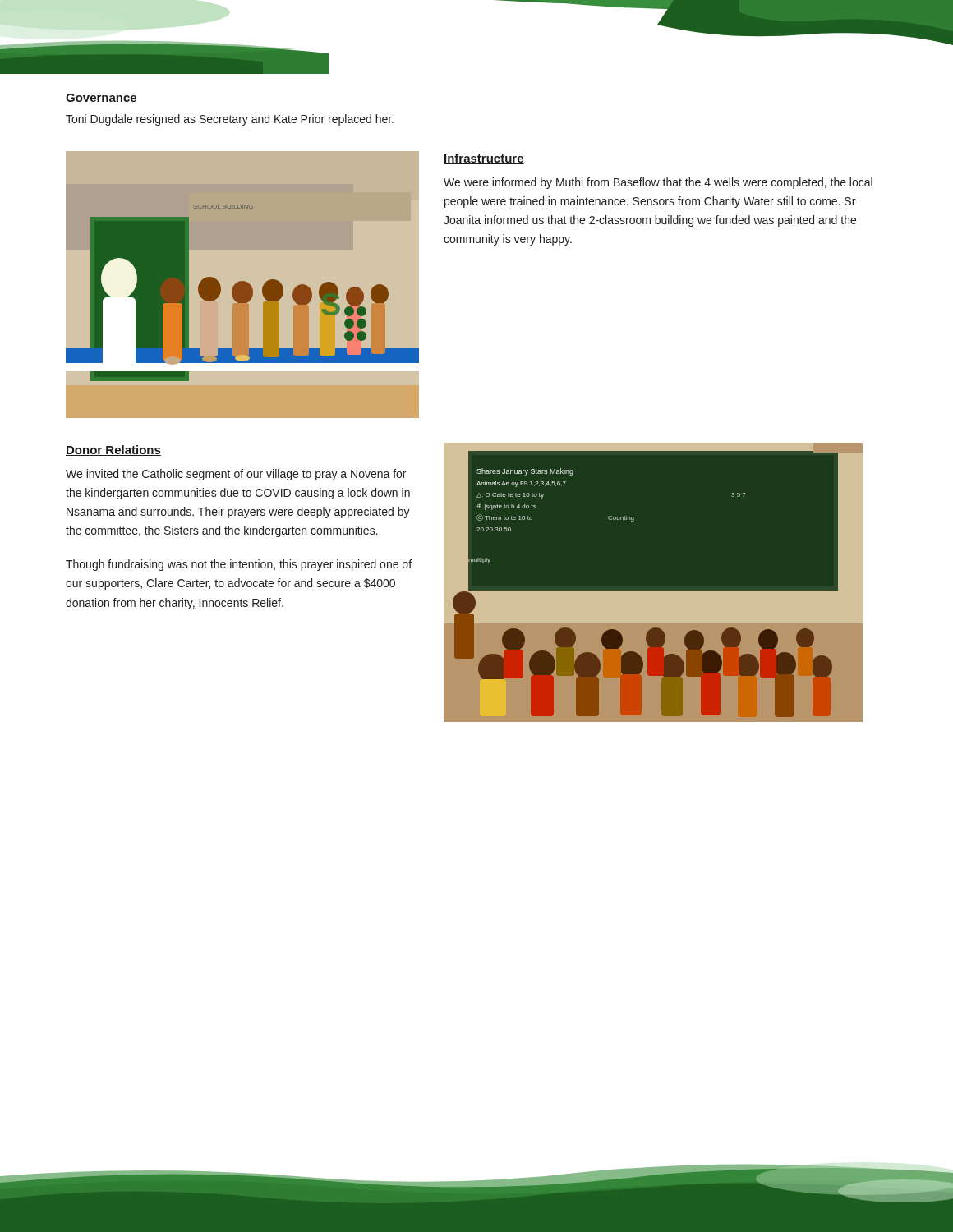Viewport: 953px width, 1232px height.
Task: Click on the passage starting "Toni Dugdale resigned as Secretary and Kate Prior"
Action: pyautogui.click(x=230, y=119)
